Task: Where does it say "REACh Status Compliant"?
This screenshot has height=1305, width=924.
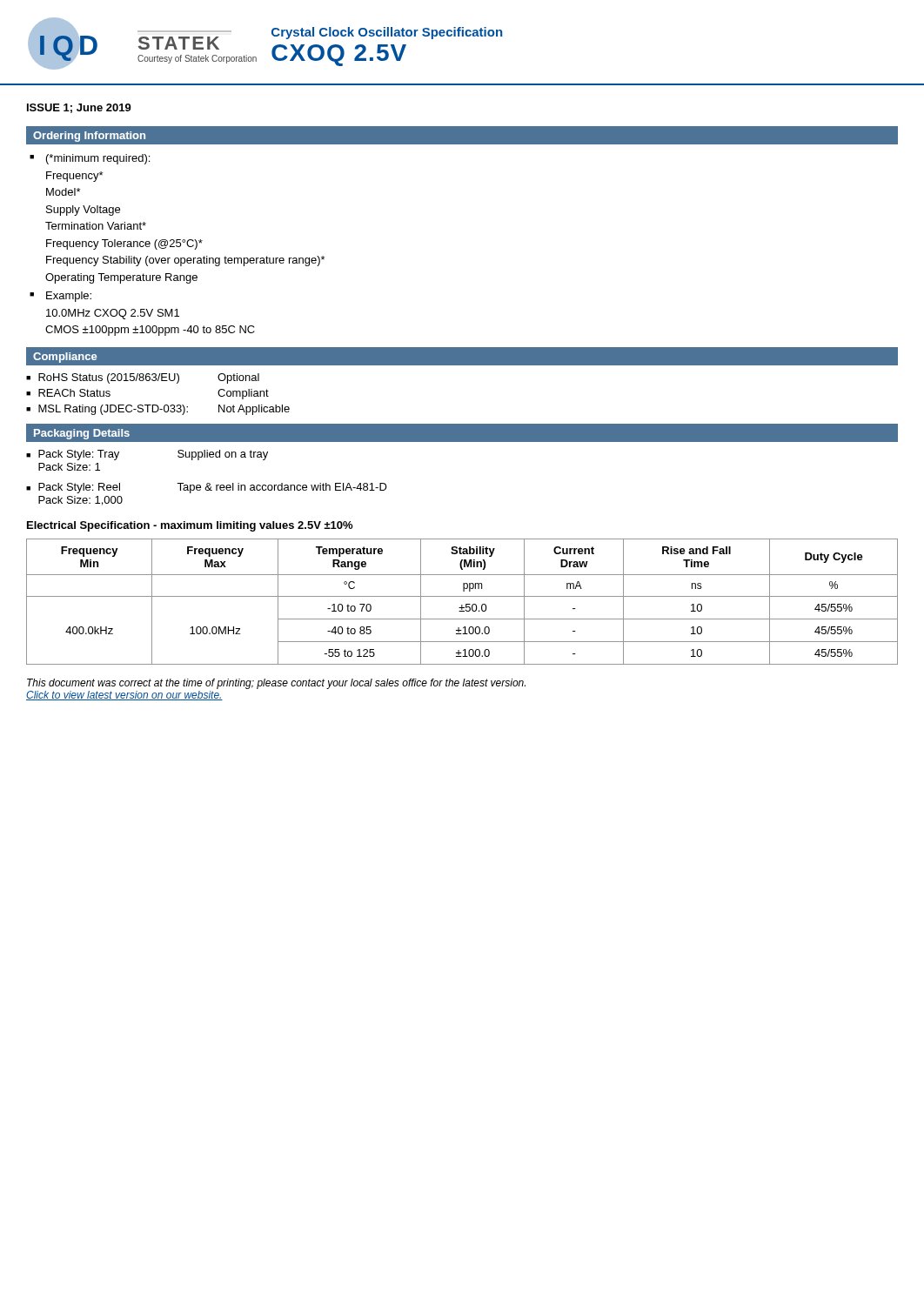Action: click(64, 395)
